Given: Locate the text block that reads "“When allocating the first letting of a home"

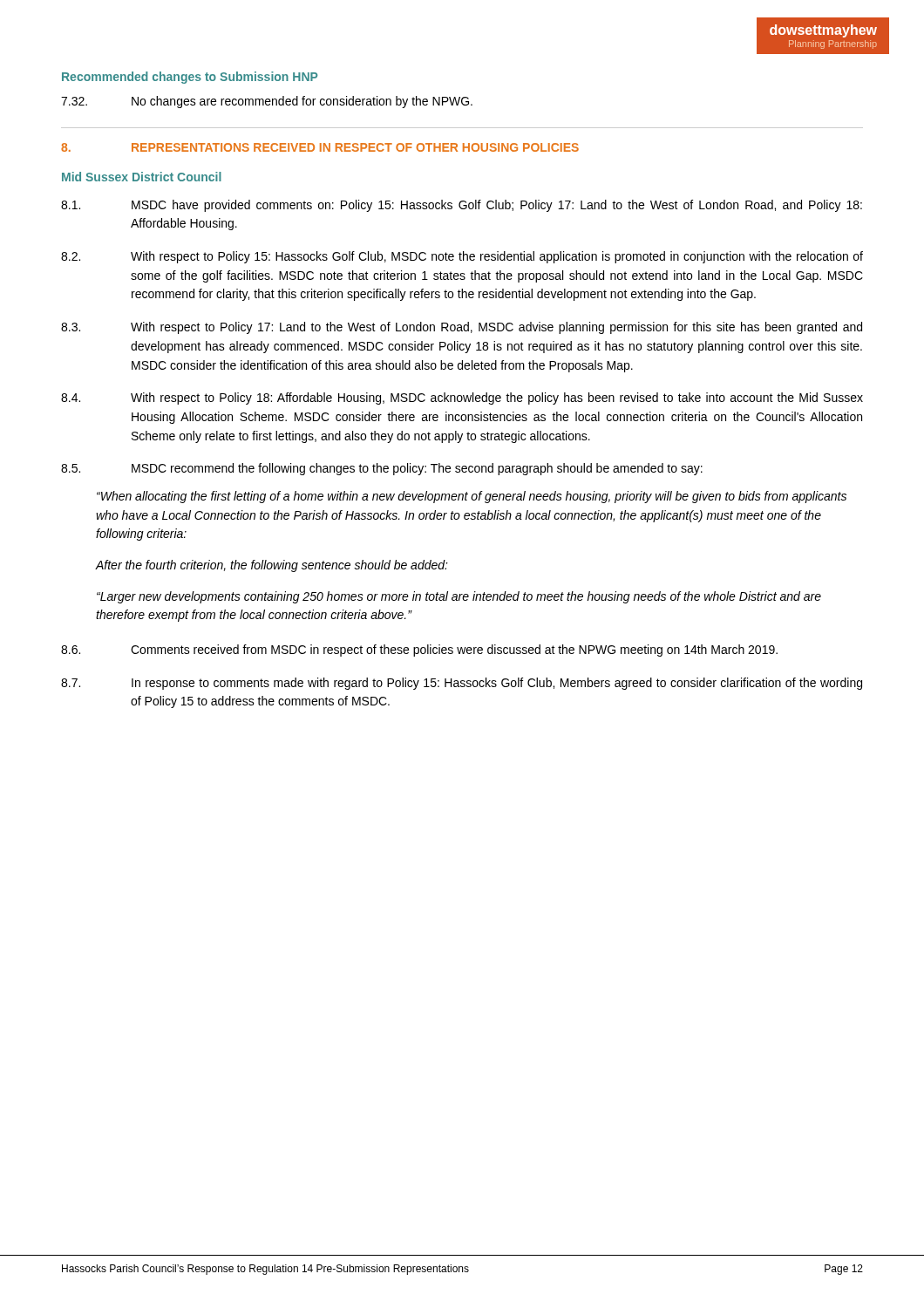Looking at the screenshot, I should [x=479, y=516].
